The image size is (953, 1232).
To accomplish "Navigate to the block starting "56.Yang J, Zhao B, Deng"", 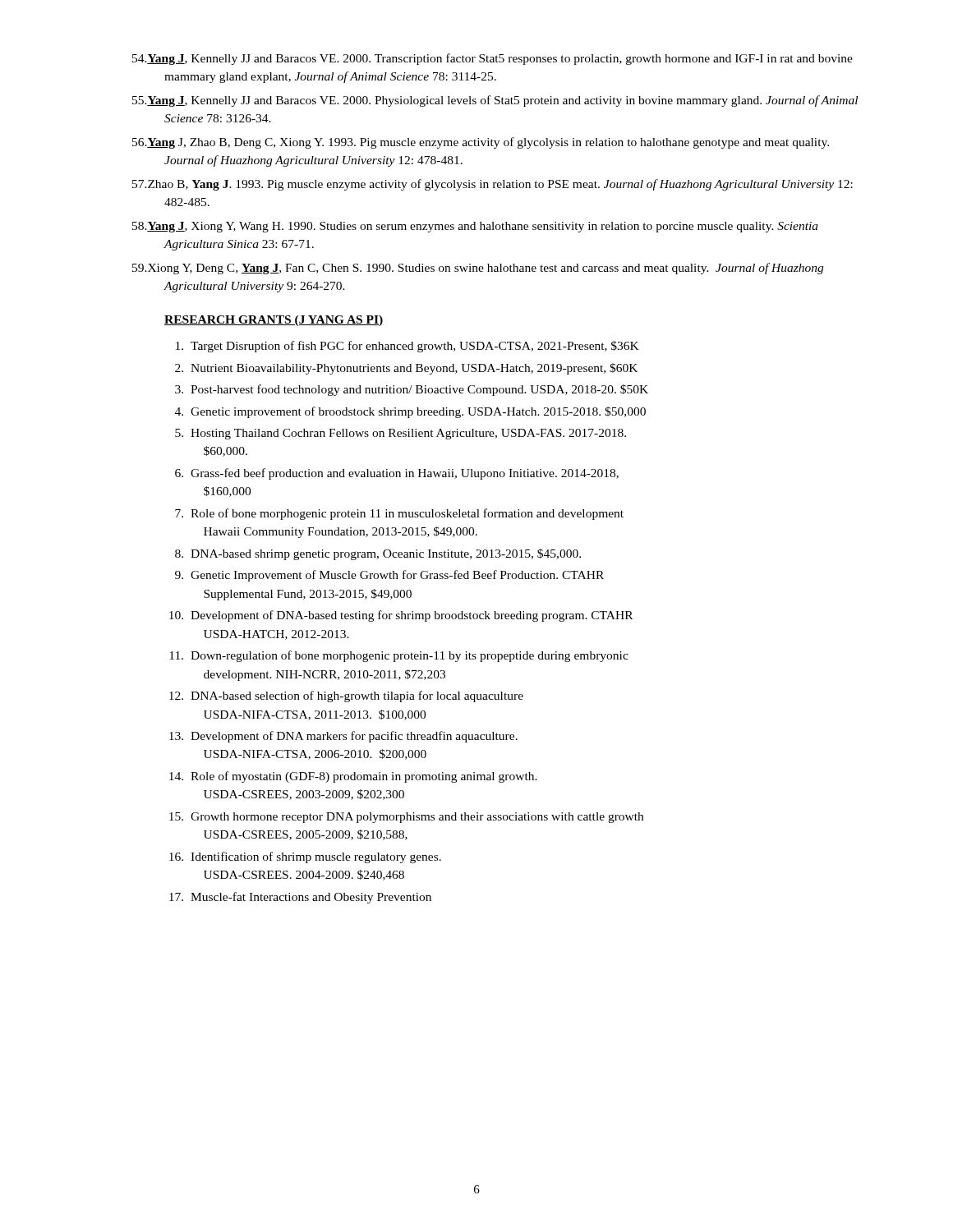I will point(481,151).
